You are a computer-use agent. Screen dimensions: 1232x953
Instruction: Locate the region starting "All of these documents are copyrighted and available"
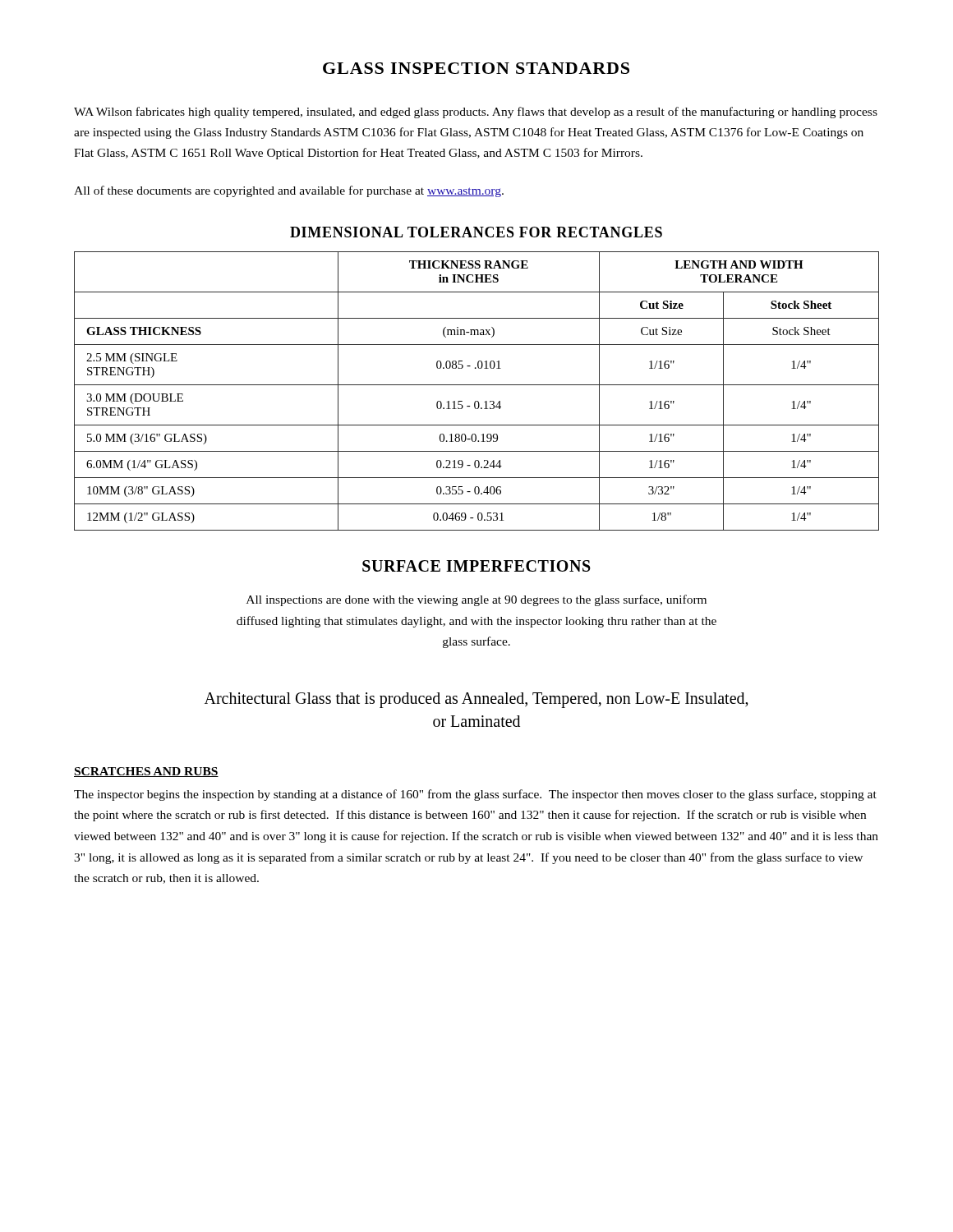tap(289, 190)
